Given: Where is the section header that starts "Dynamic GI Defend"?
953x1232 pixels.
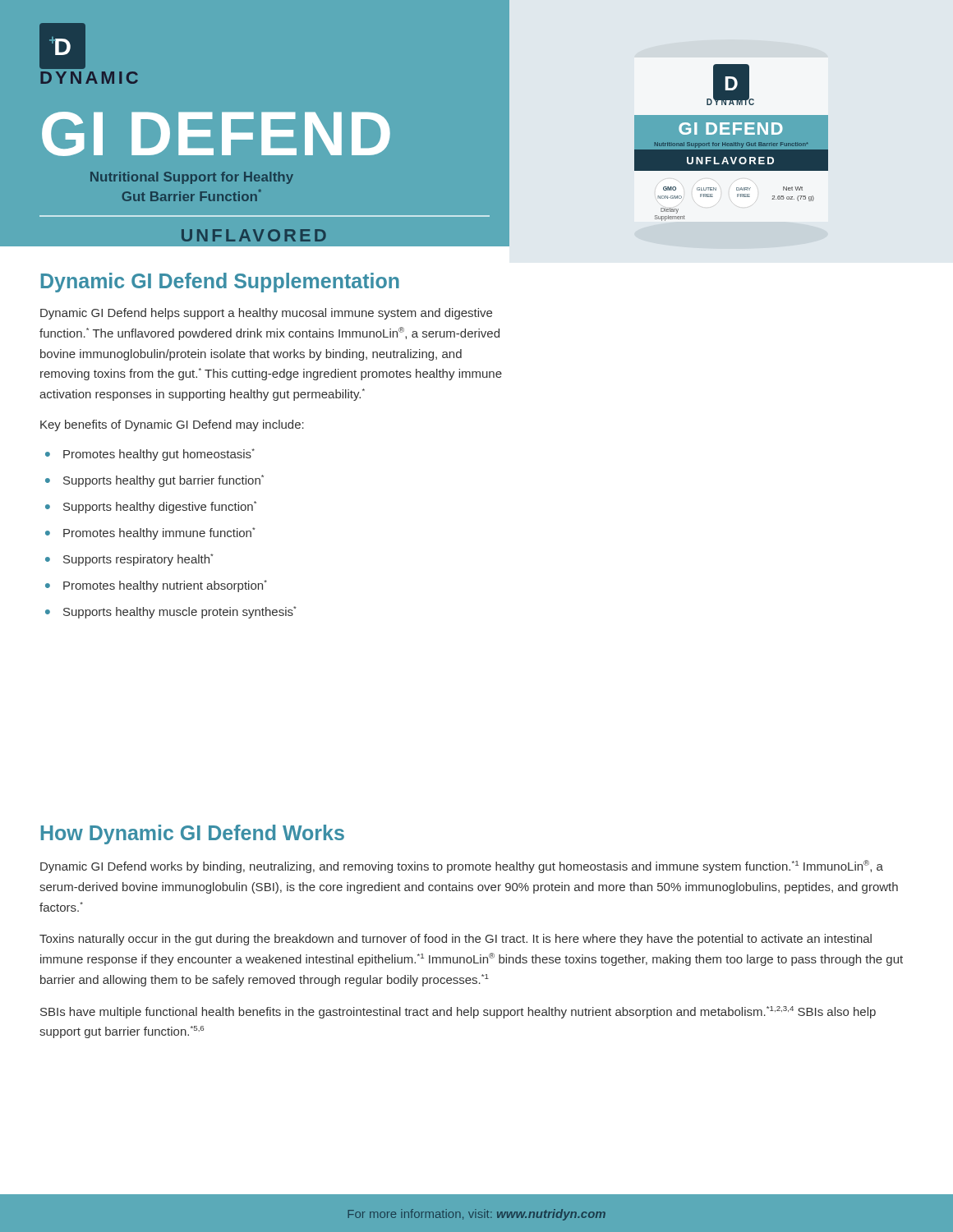Looking at the screenshot, I should pos(220,281).
